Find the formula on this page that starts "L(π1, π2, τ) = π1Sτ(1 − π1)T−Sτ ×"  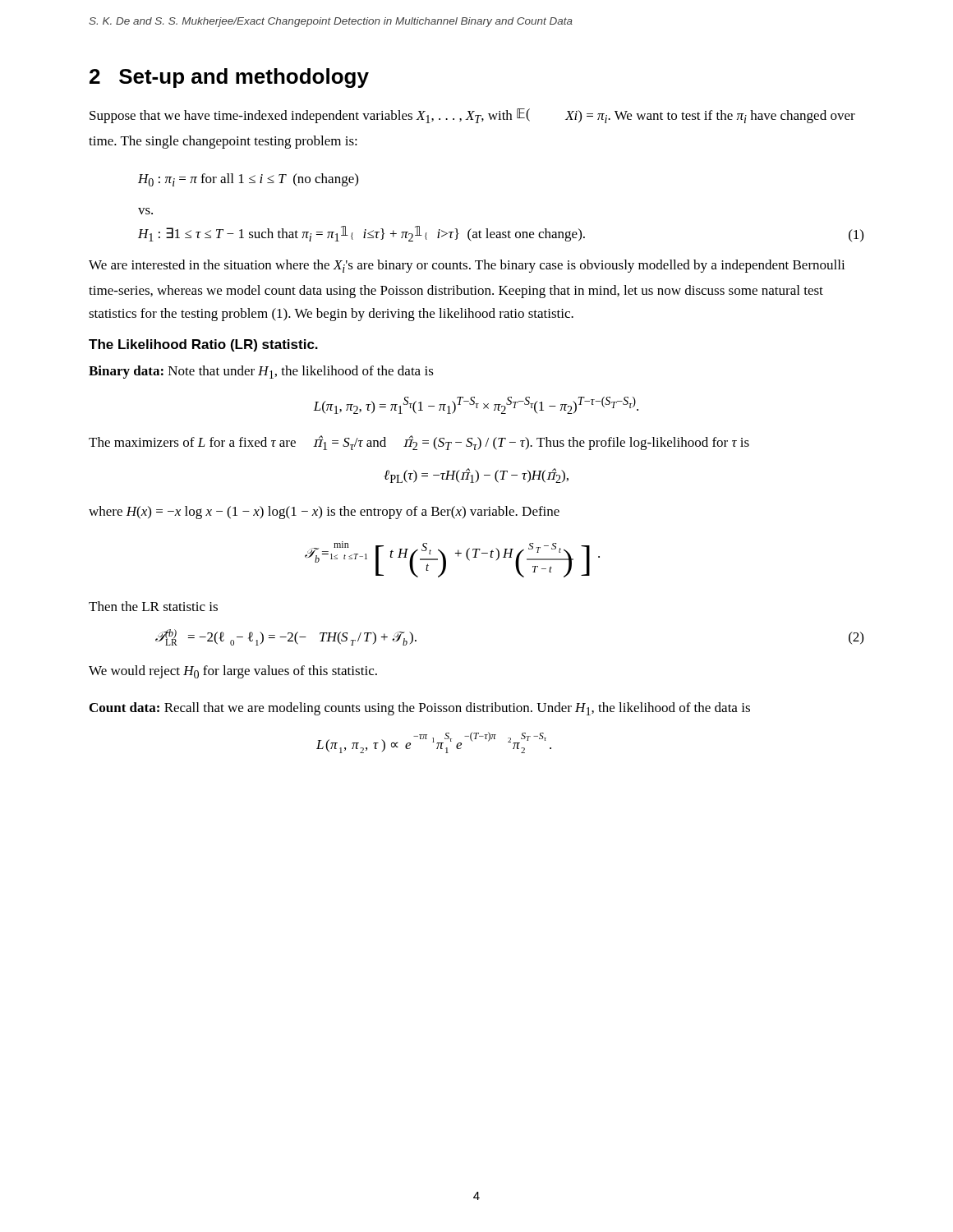coord(476,406)
